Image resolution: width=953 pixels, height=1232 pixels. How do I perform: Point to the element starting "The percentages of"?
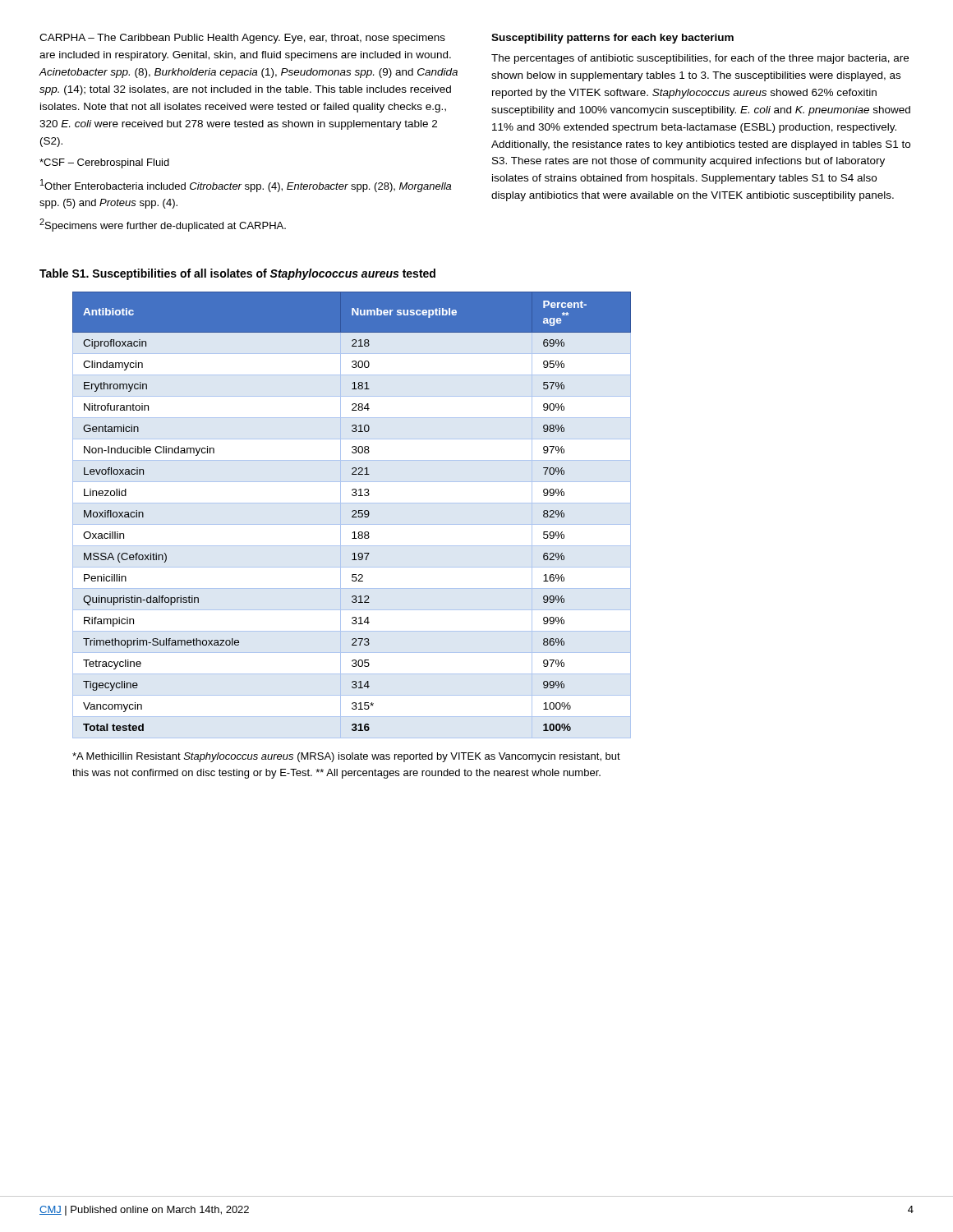pos(701,127)
